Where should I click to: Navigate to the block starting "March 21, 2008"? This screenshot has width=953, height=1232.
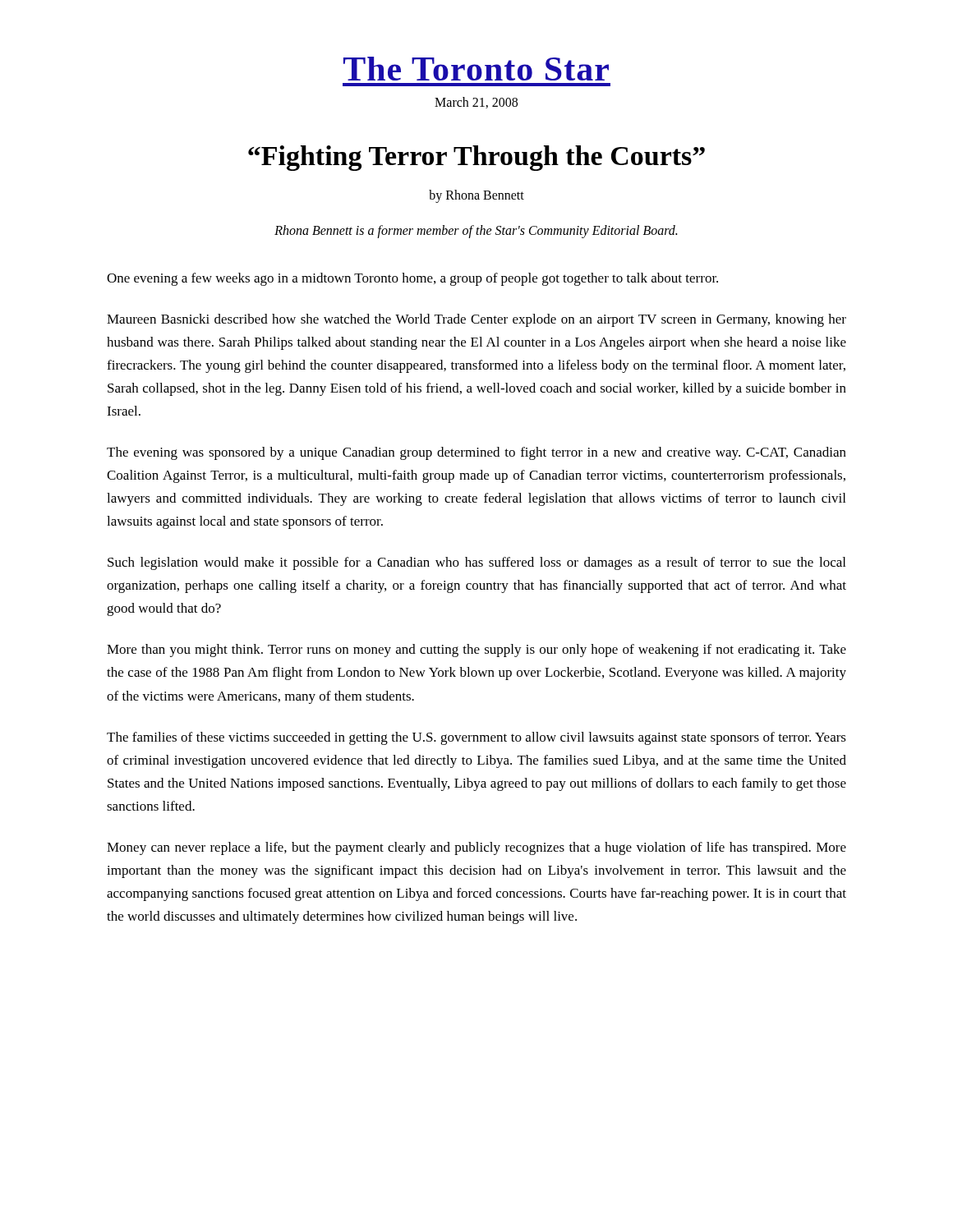476,102
